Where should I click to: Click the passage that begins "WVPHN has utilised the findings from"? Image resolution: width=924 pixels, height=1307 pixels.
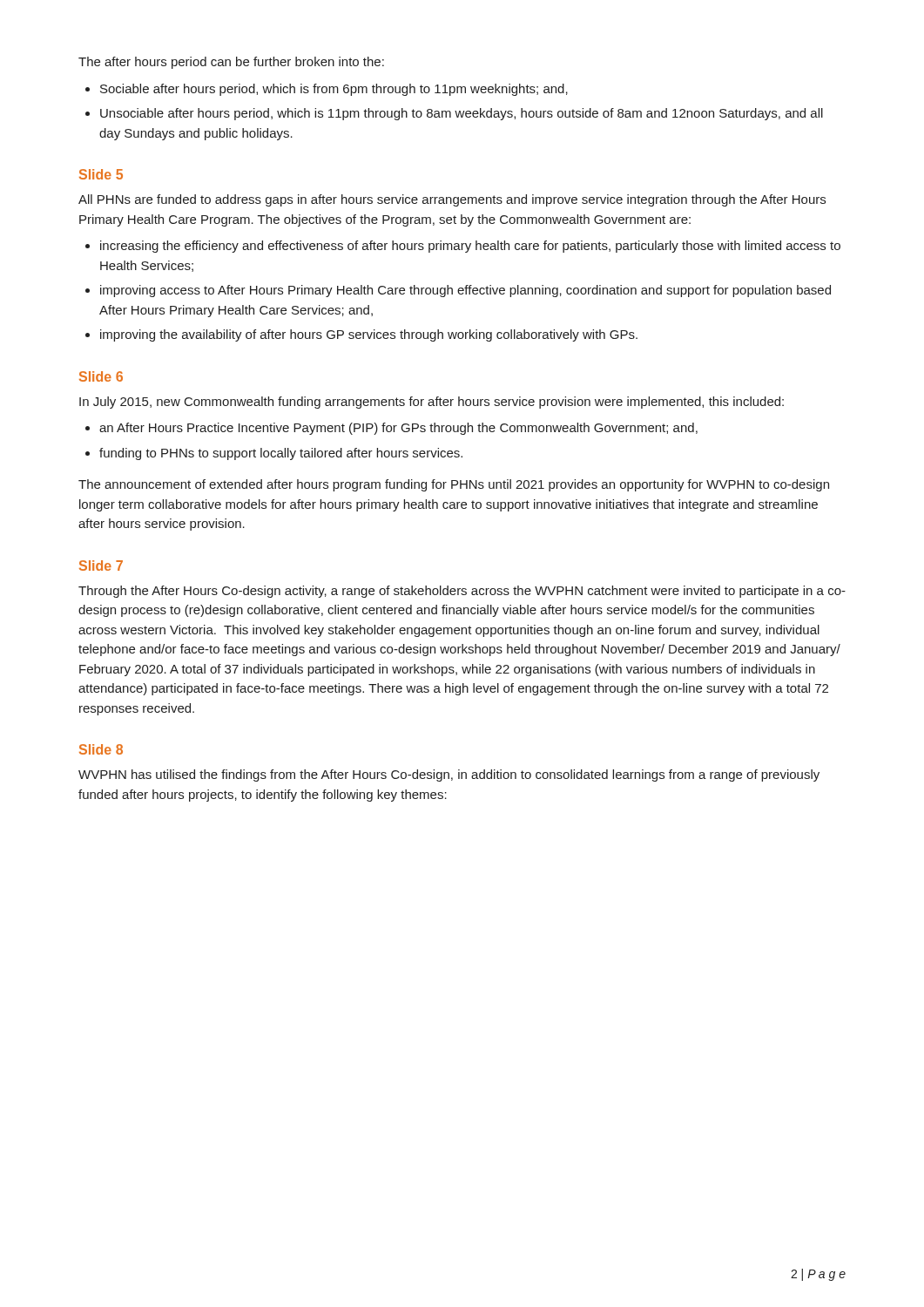pyautogui.click(x=462, y=785)
